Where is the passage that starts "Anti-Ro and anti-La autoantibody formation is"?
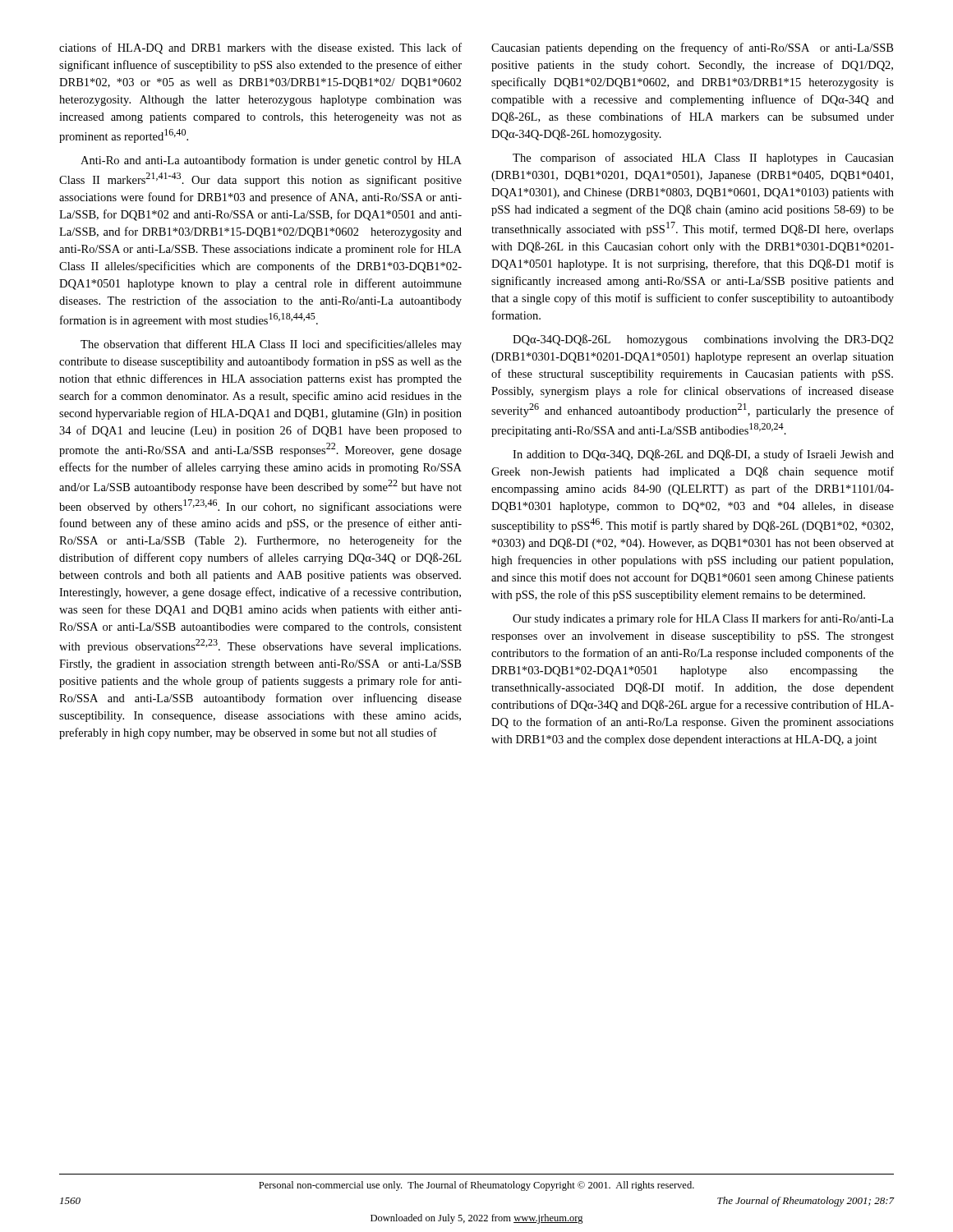Screen dimensions: 1232x953 [260, 241]
